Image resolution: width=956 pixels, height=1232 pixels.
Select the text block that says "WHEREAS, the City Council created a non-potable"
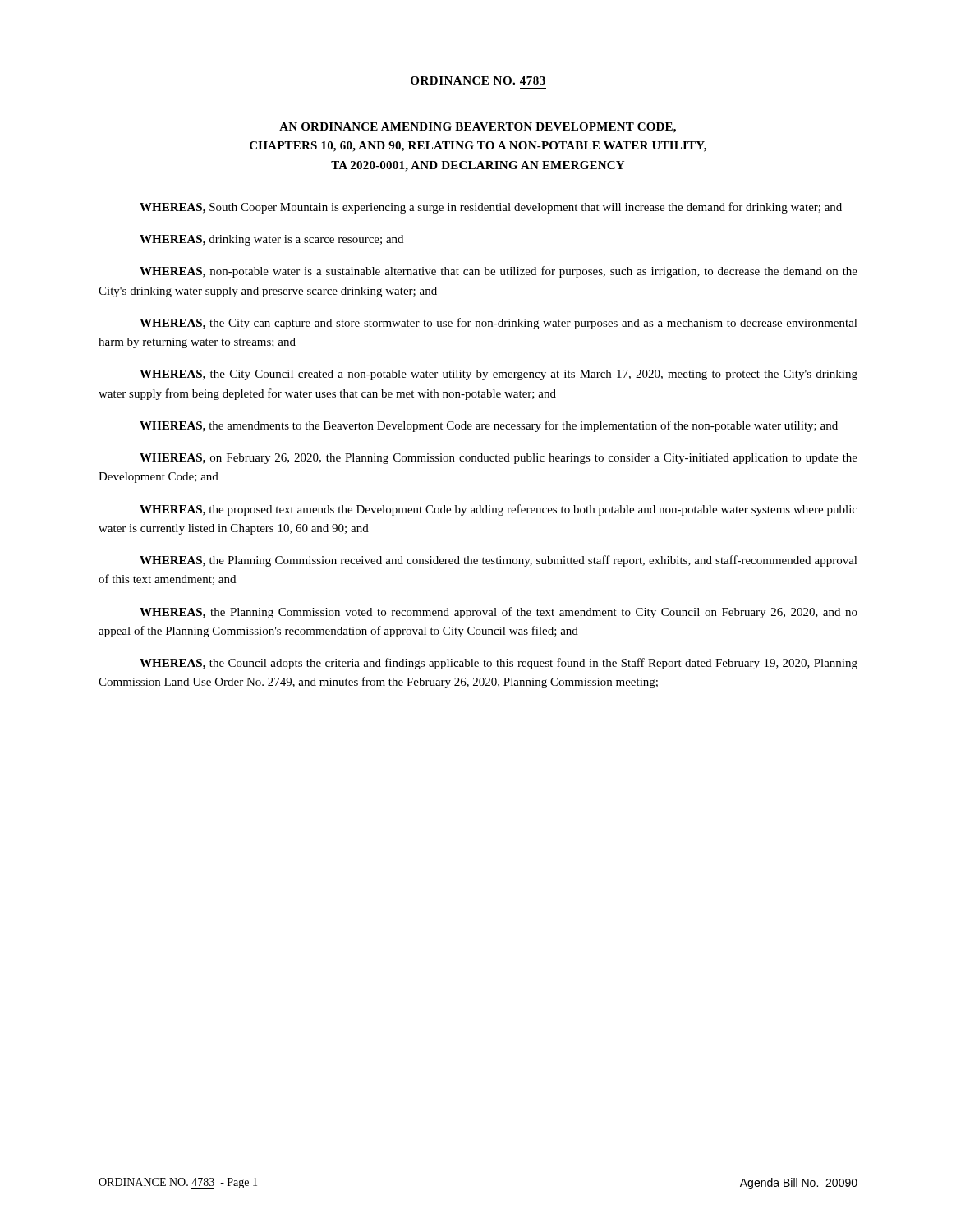[478, 383]
